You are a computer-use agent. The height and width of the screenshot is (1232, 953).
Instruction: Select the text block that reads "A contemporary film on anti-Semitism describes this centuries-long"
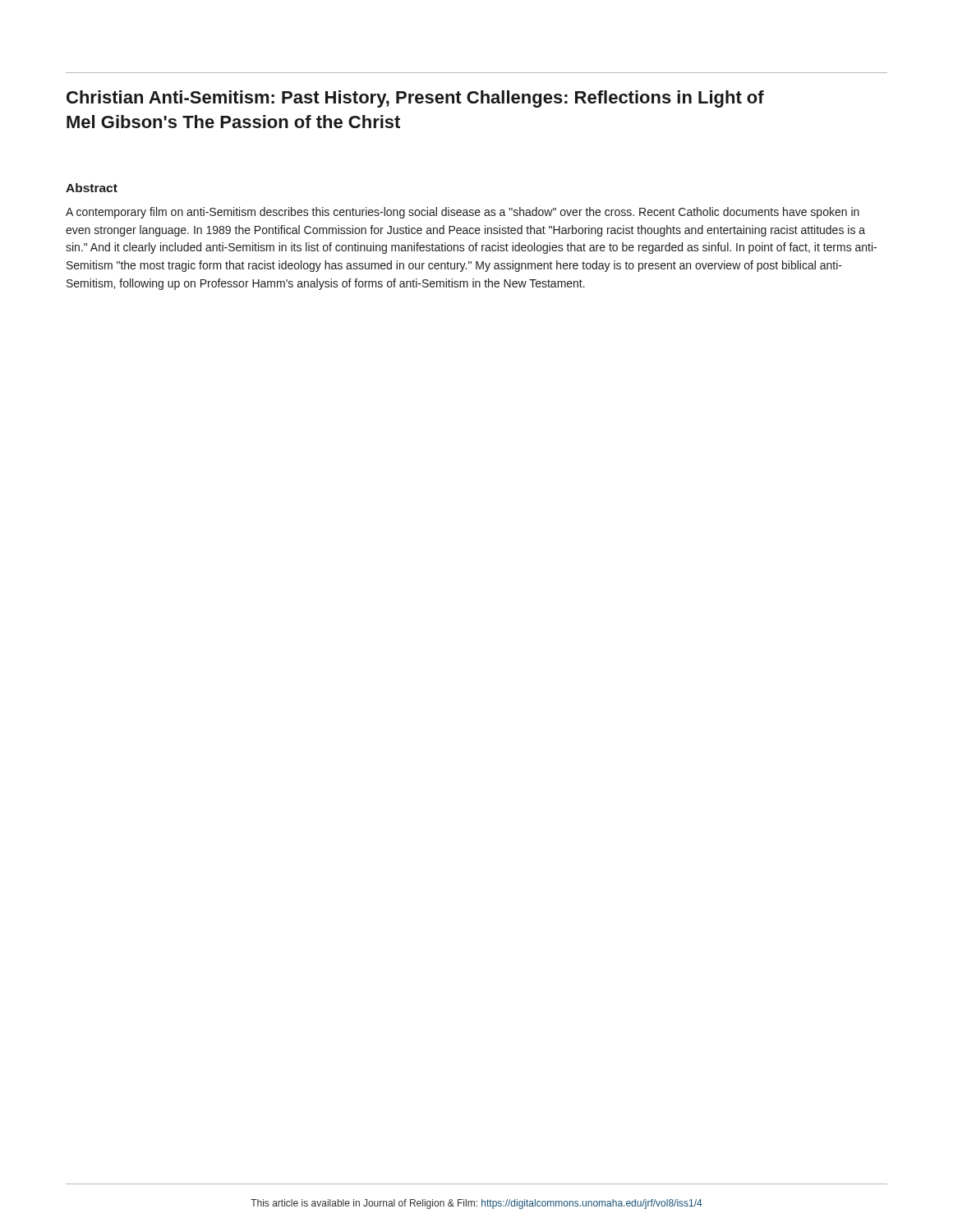coord(476,248)
